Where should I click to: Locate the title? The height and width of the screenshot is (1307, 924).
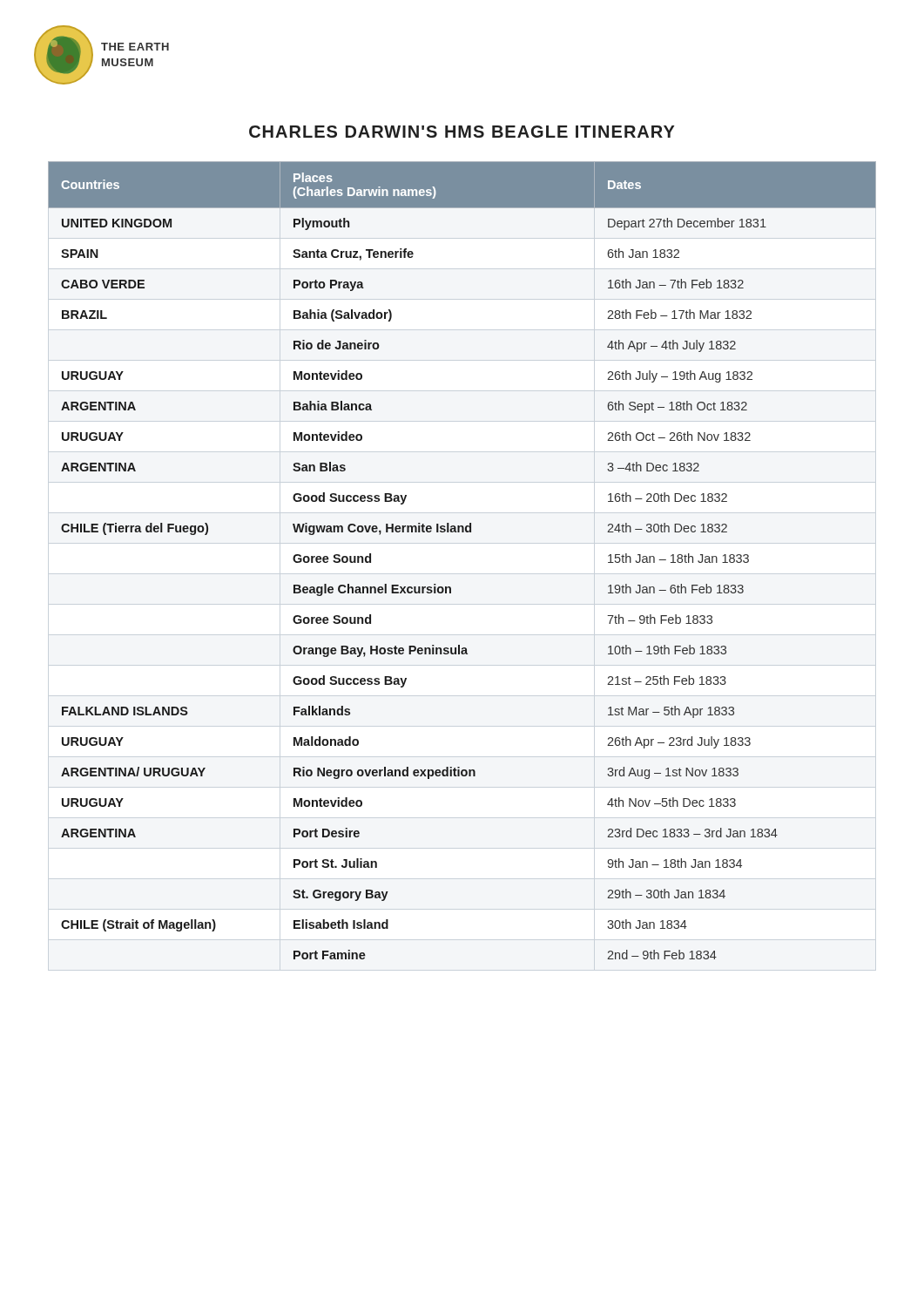click(x=462, y=132)
